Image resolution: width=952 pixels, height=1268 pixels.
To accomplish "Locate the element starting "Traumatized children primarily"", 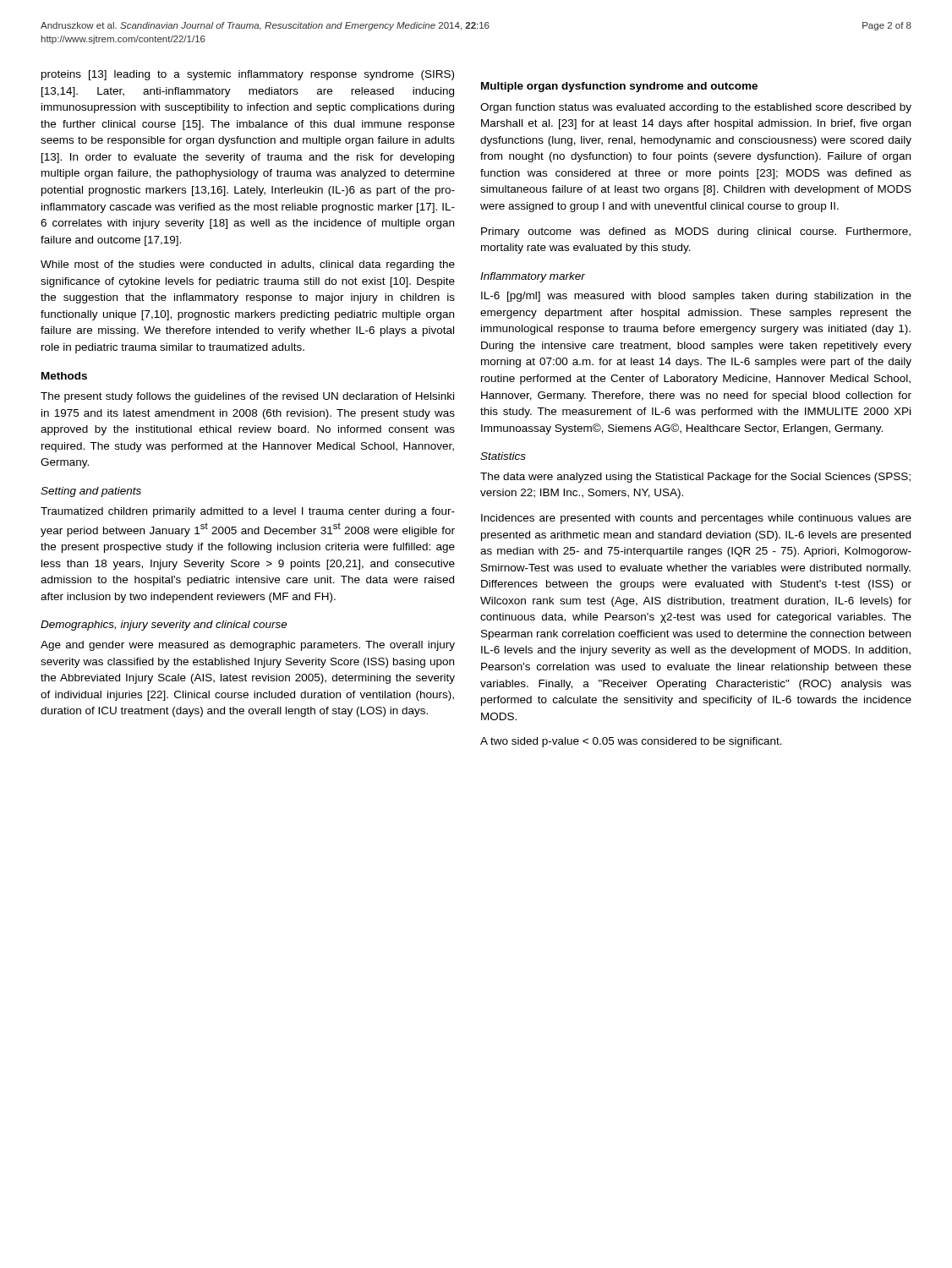I will (x=248, y=554).
